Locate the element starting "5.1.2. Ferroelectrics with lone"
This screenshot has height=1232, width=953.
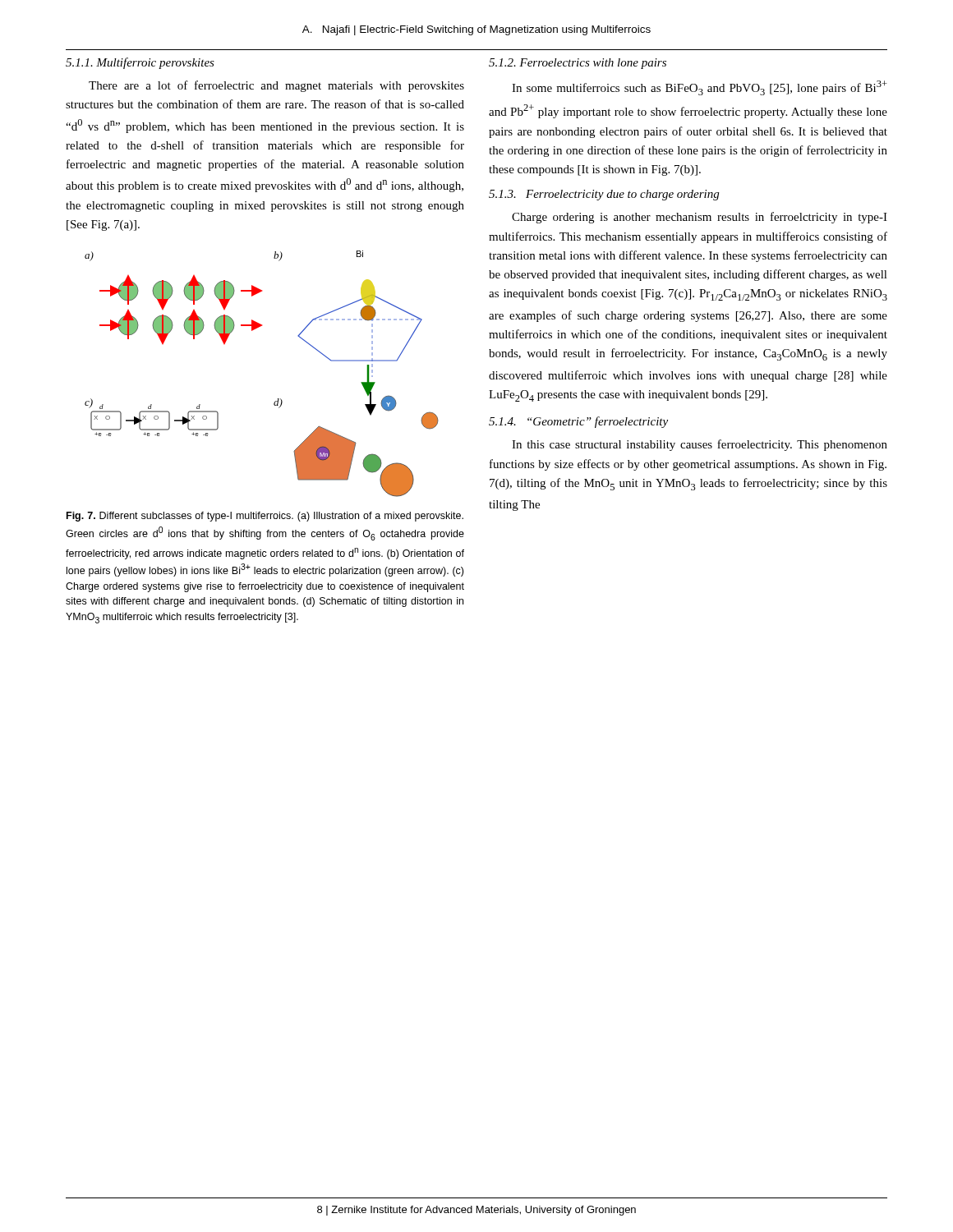tap(578, 62)
